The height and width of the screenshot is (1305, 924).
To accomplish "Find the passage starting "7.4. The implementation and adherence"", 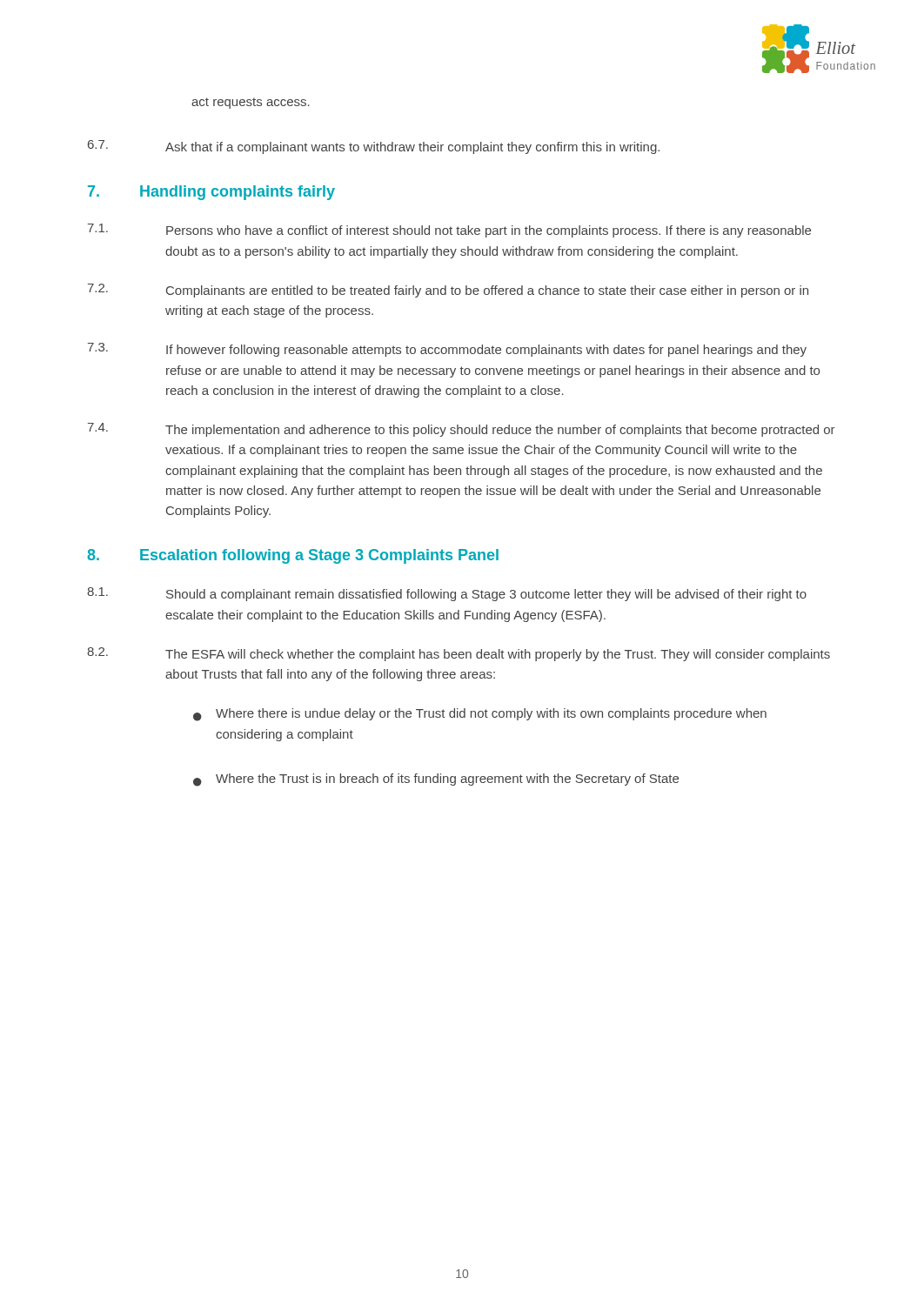I will pos(462,470).
